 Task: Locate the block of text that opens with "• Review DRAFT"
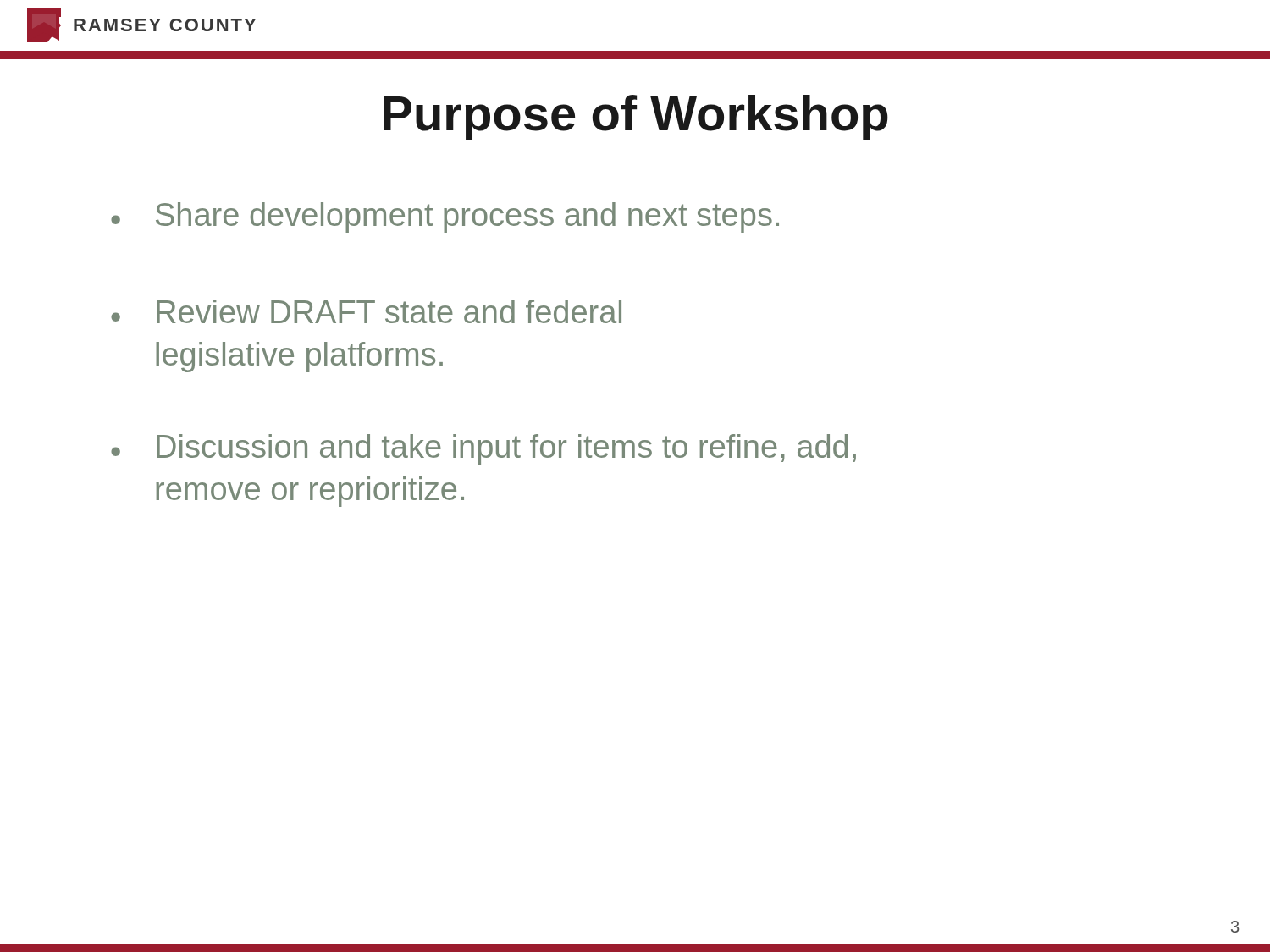(366, 311)
